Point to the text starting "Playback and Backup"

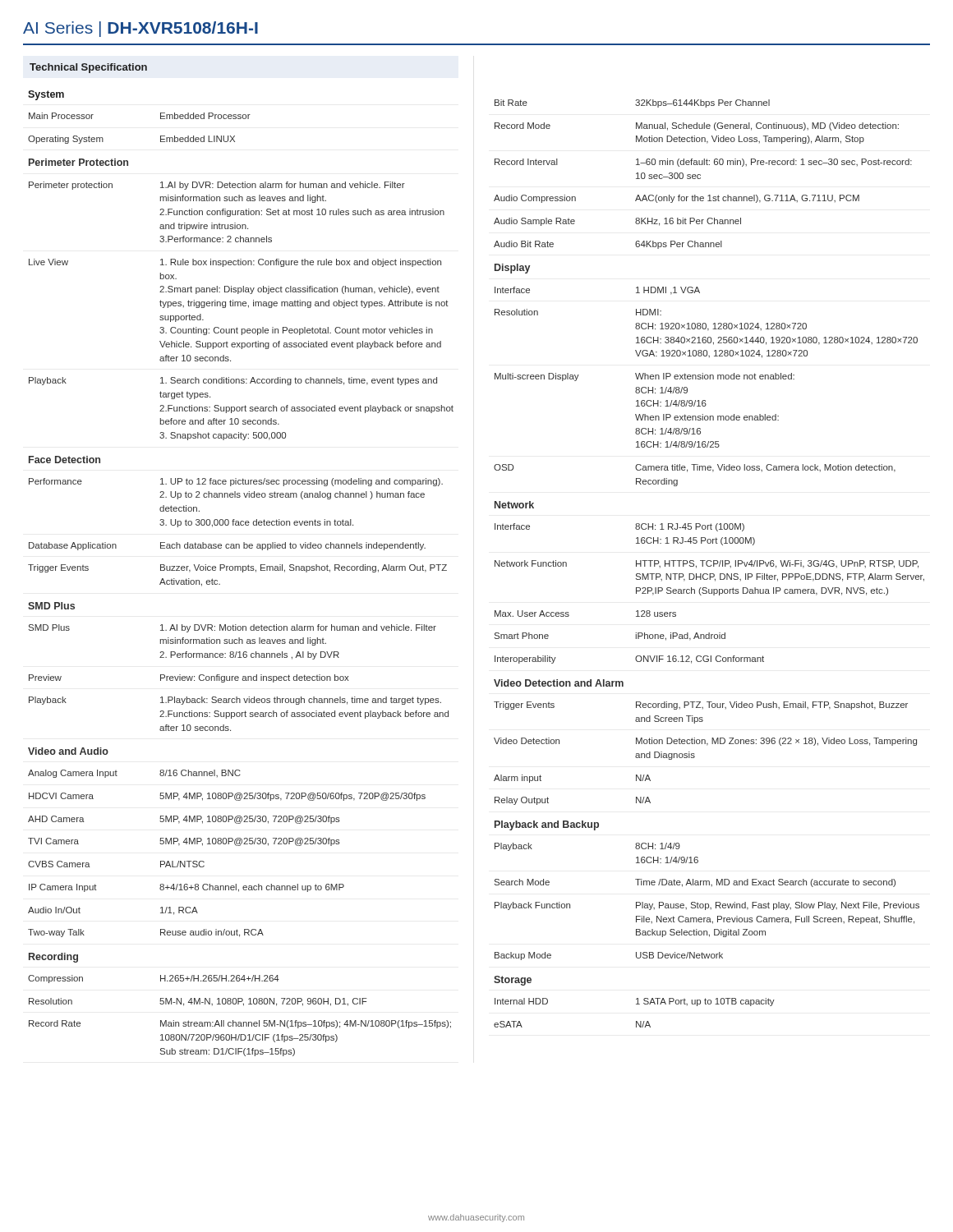click(547, 825)
